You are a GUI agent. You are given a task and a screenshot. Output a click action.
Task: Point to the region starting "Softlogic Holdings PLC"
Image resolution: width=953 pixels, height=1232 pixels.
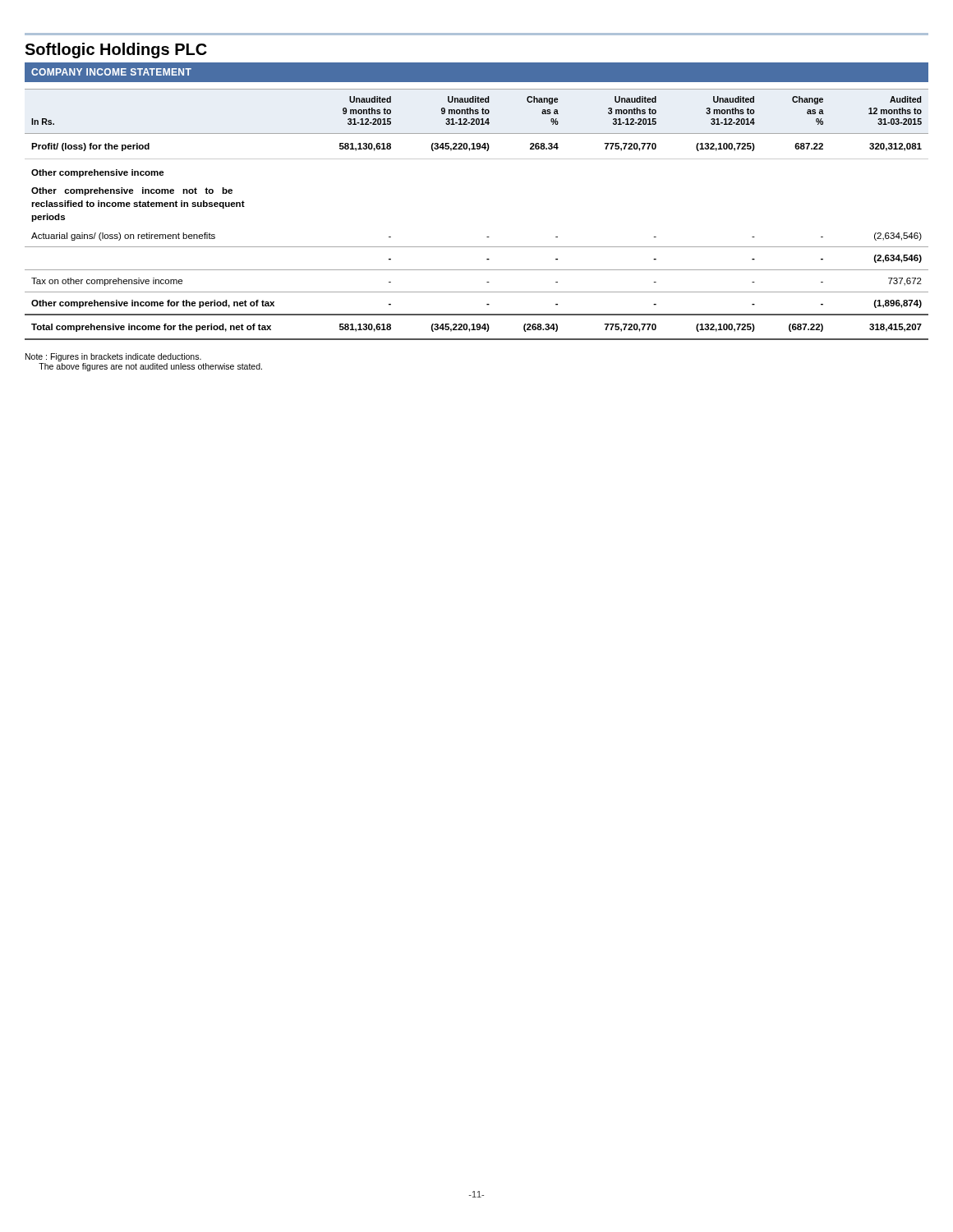116,49
